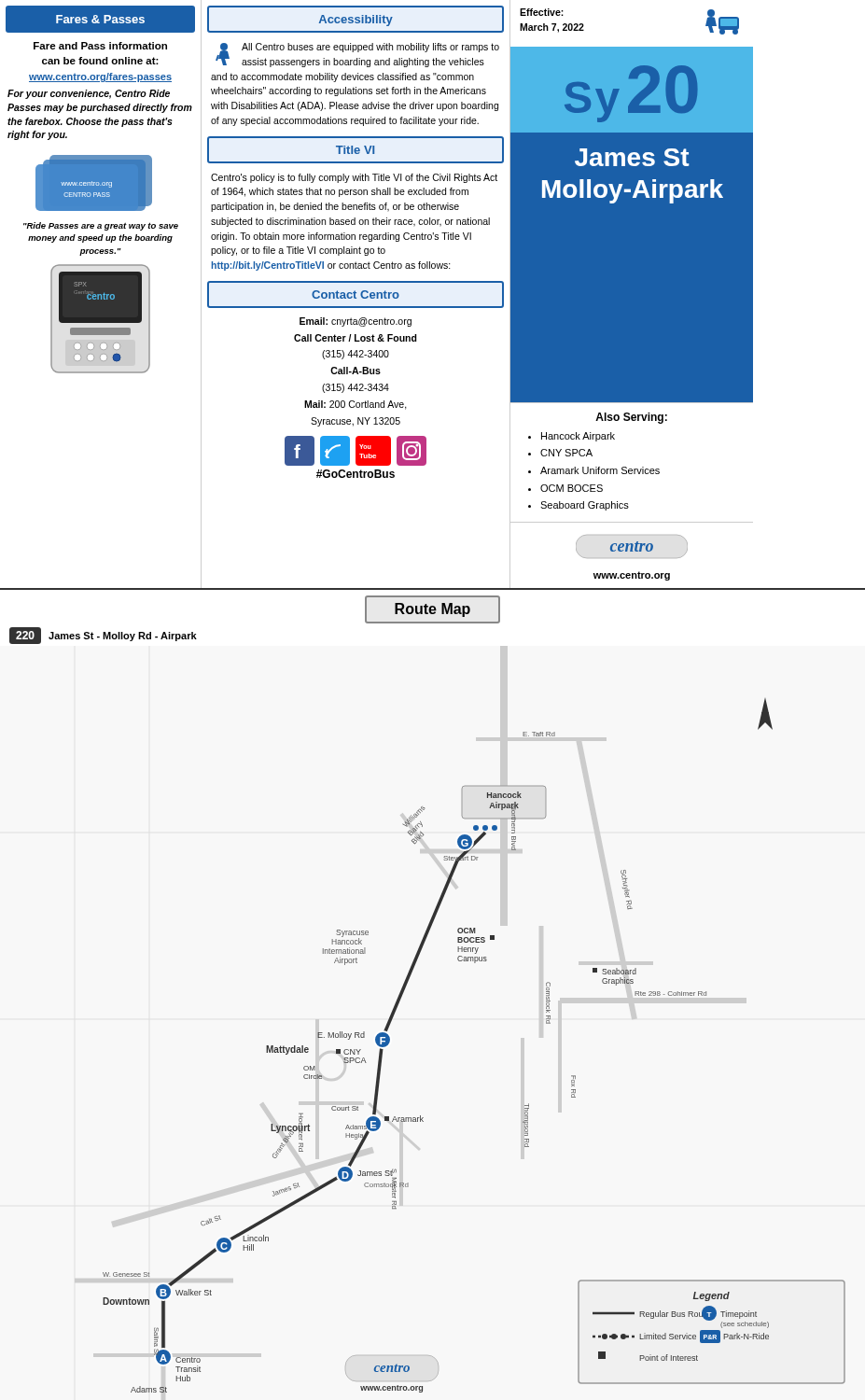This screenshot has width=865, height=1400.
Task: Point to the text block starting "Email: cnyrta@centro.org Call"
Action: tap(356, 371)
